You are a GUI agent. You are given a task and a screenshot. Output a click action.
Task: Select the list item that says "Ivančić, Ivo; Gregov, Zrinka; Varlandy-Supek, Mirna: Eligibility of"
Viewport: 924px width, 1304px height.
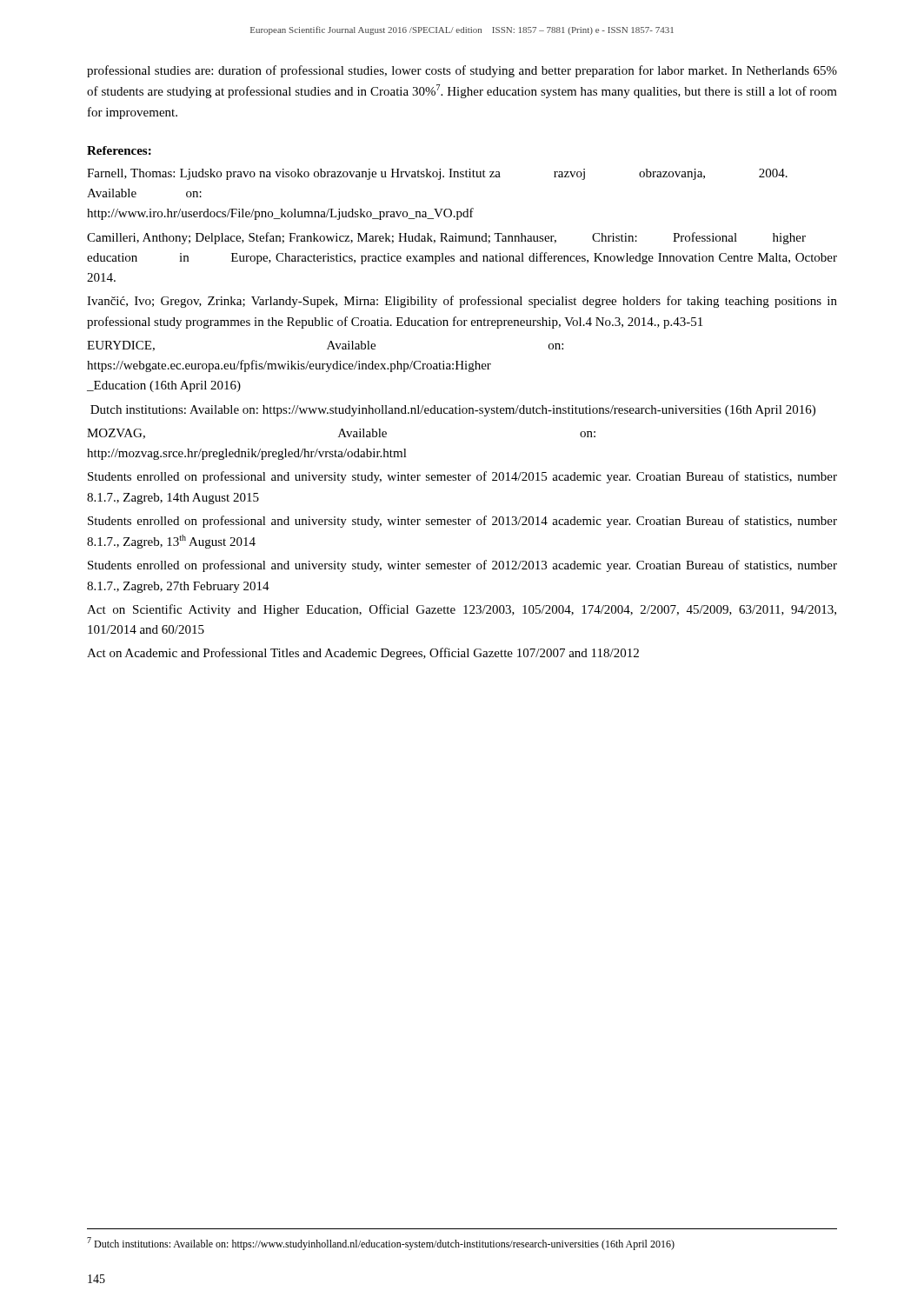[x=462, y=311]
